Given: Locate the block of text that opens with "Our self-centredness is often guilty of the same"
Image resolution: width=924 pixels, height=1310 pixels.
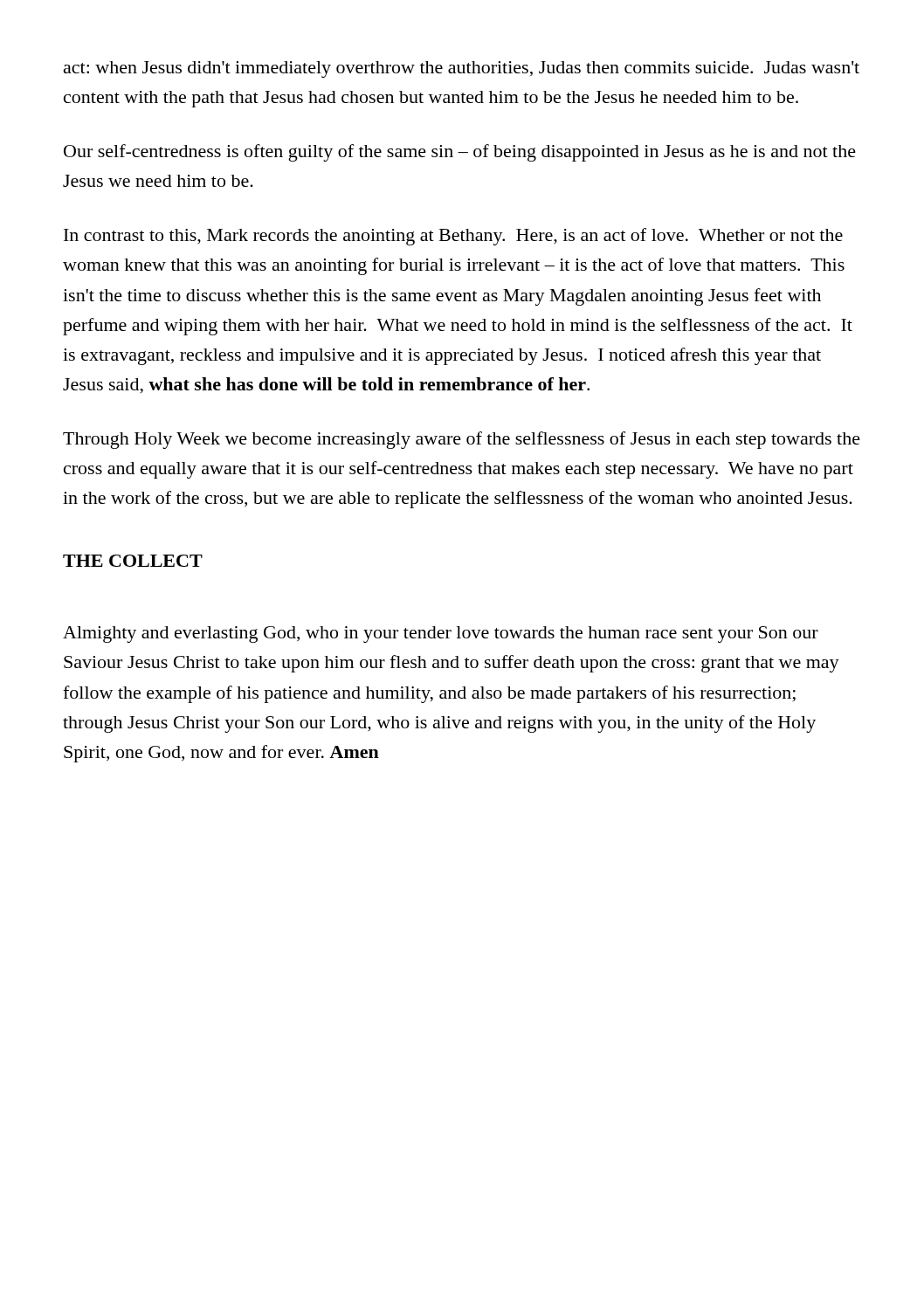Looking at the screenshot, I should pyautogui.click(x=459, y=166).
